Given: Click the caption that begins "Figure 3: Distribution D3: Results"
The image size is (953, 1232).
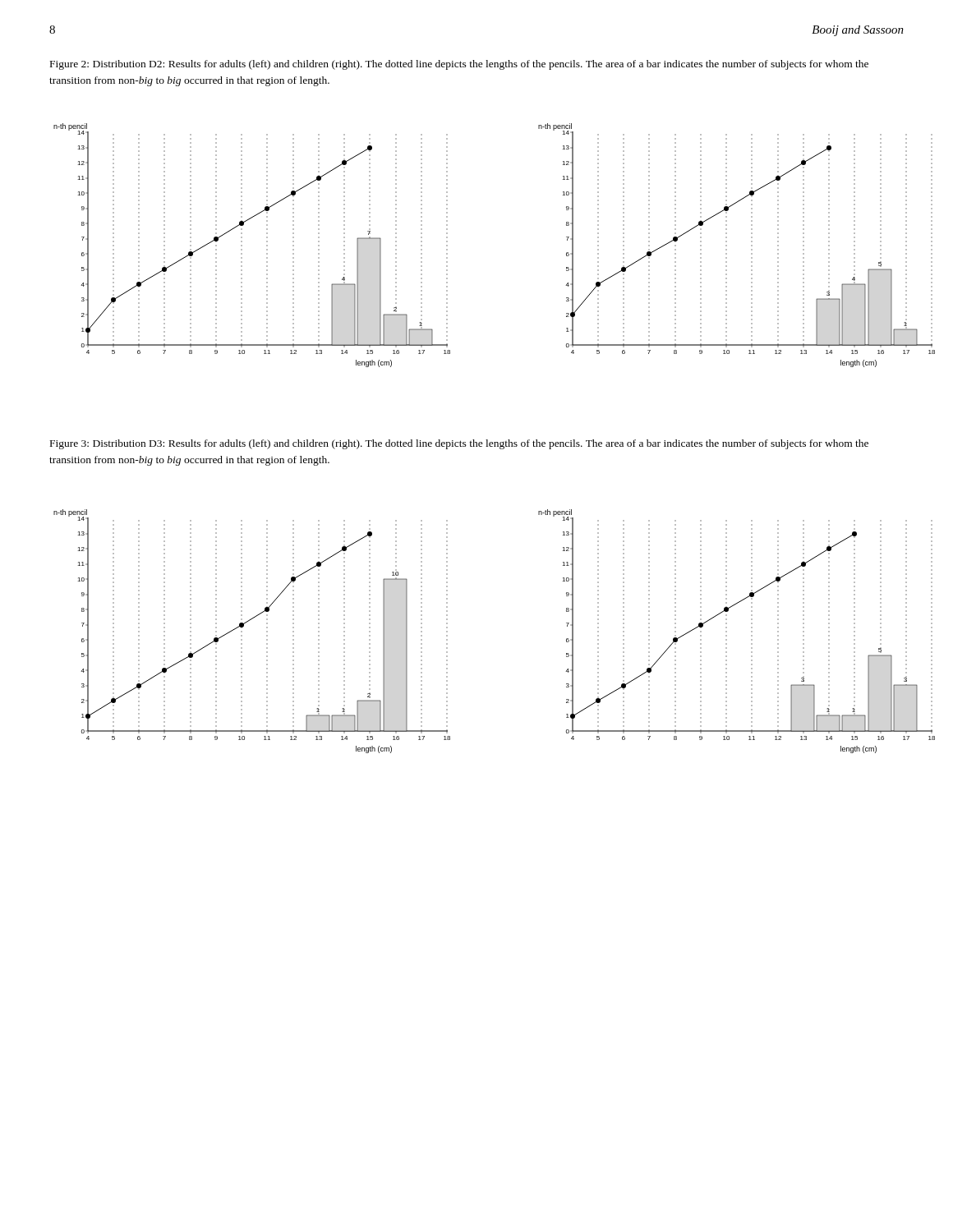Looking at the screenshot, I should (459, 451).
